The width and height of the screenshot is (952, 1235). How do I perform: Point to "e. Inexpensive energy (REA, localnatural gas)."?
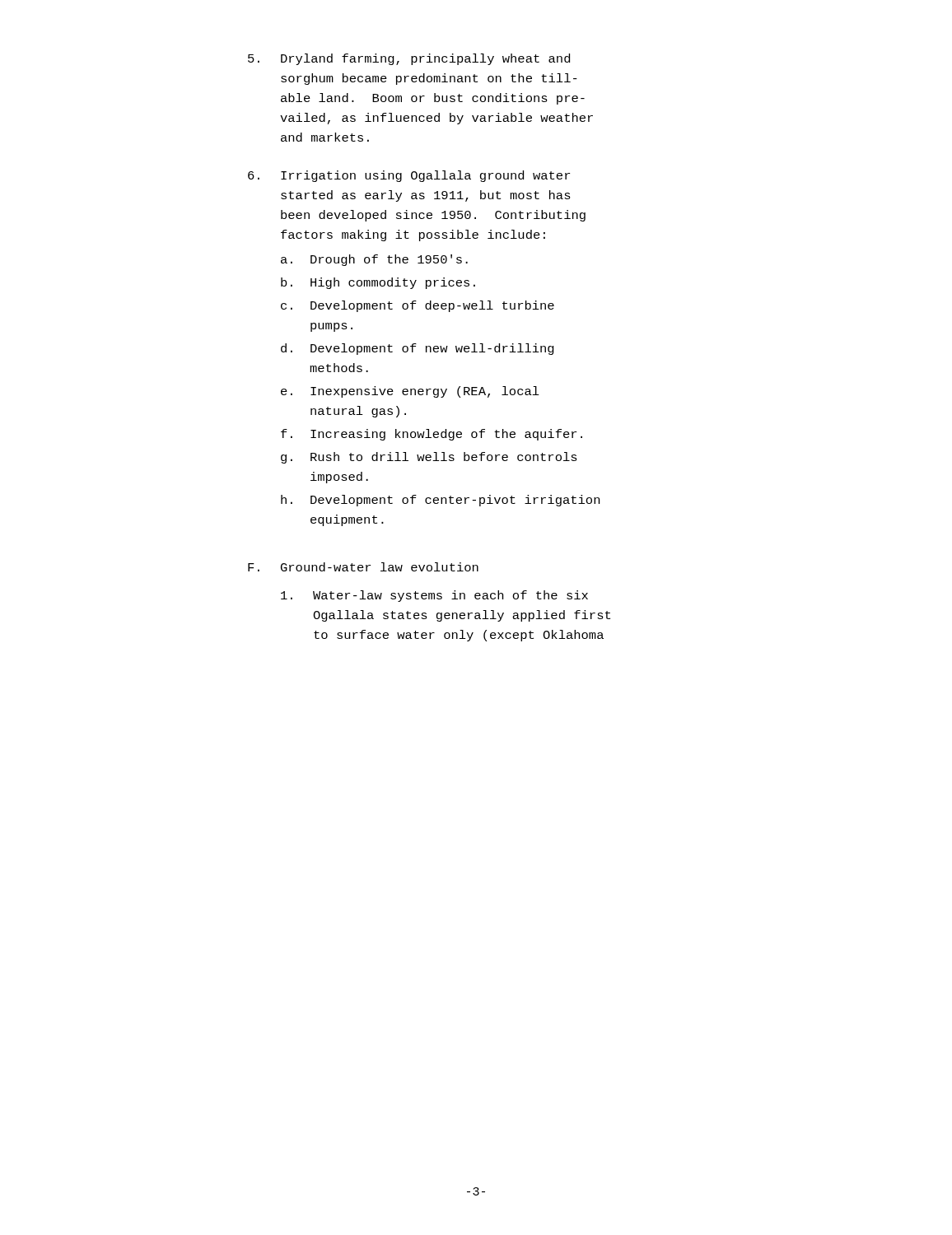tap(410, 392)
